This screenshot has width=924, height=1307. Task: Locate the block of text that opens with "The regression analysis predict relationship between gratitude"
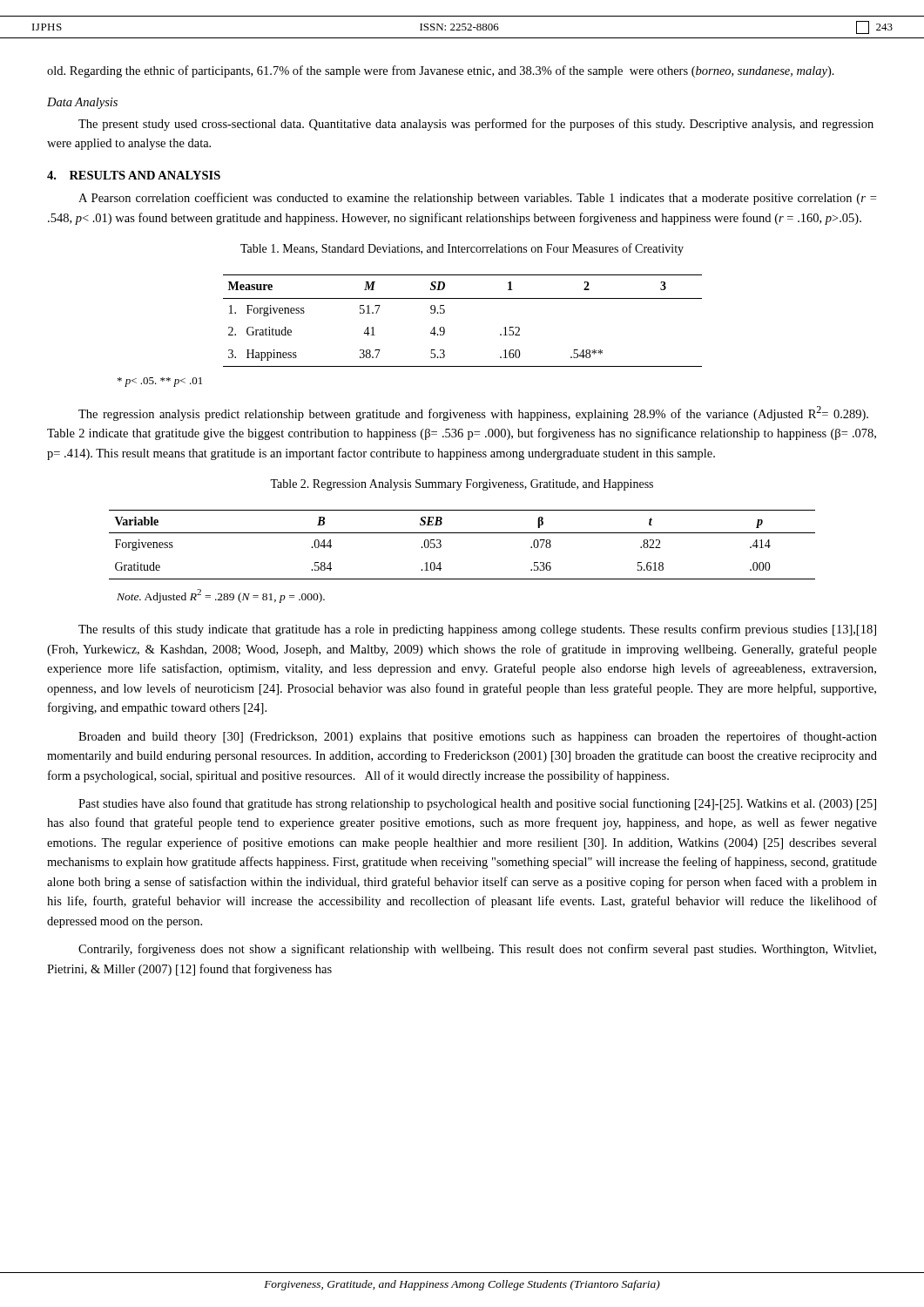tap(462, 432)
